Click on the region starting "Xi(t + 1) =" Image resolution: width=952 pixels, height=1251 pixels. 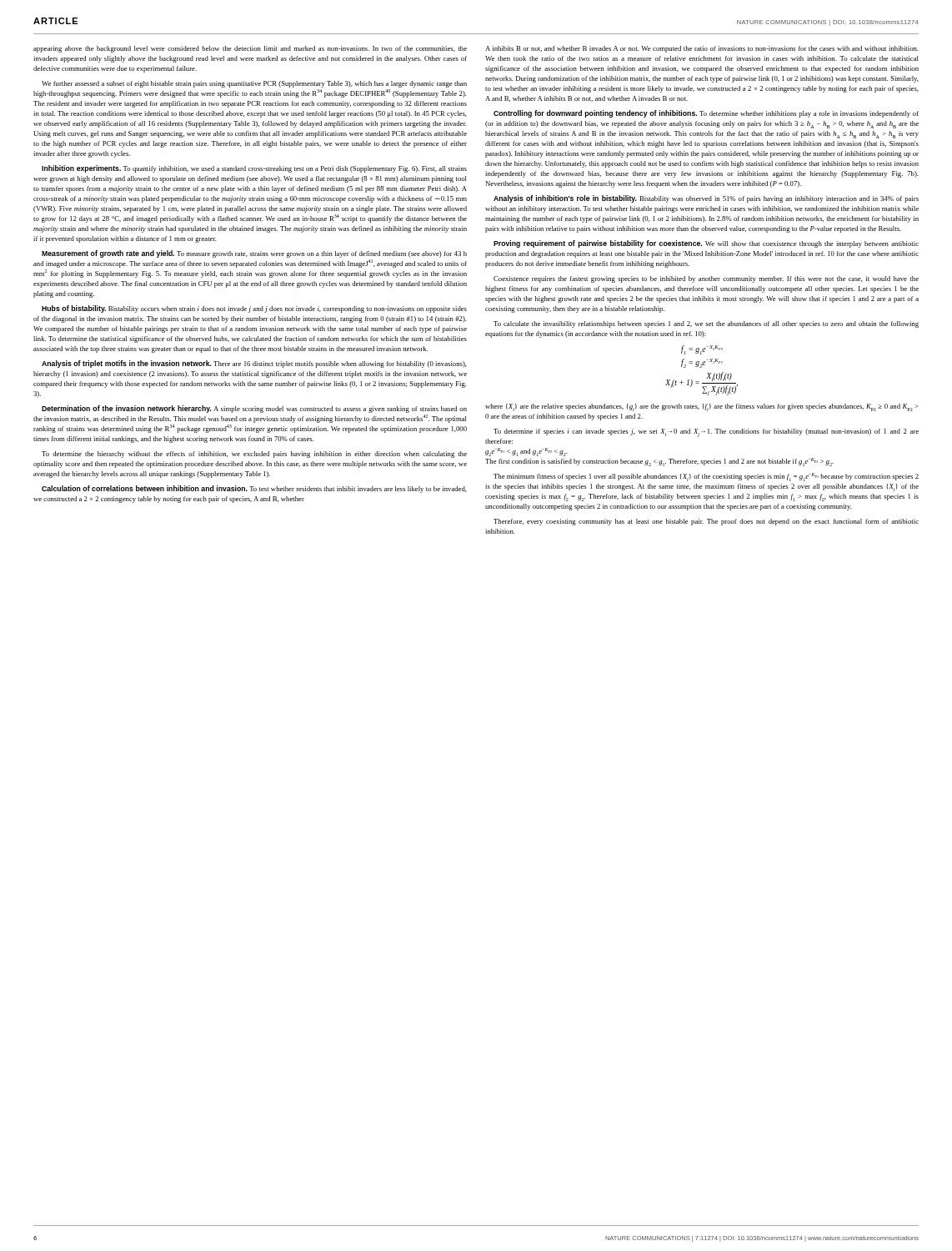point(702,383)
